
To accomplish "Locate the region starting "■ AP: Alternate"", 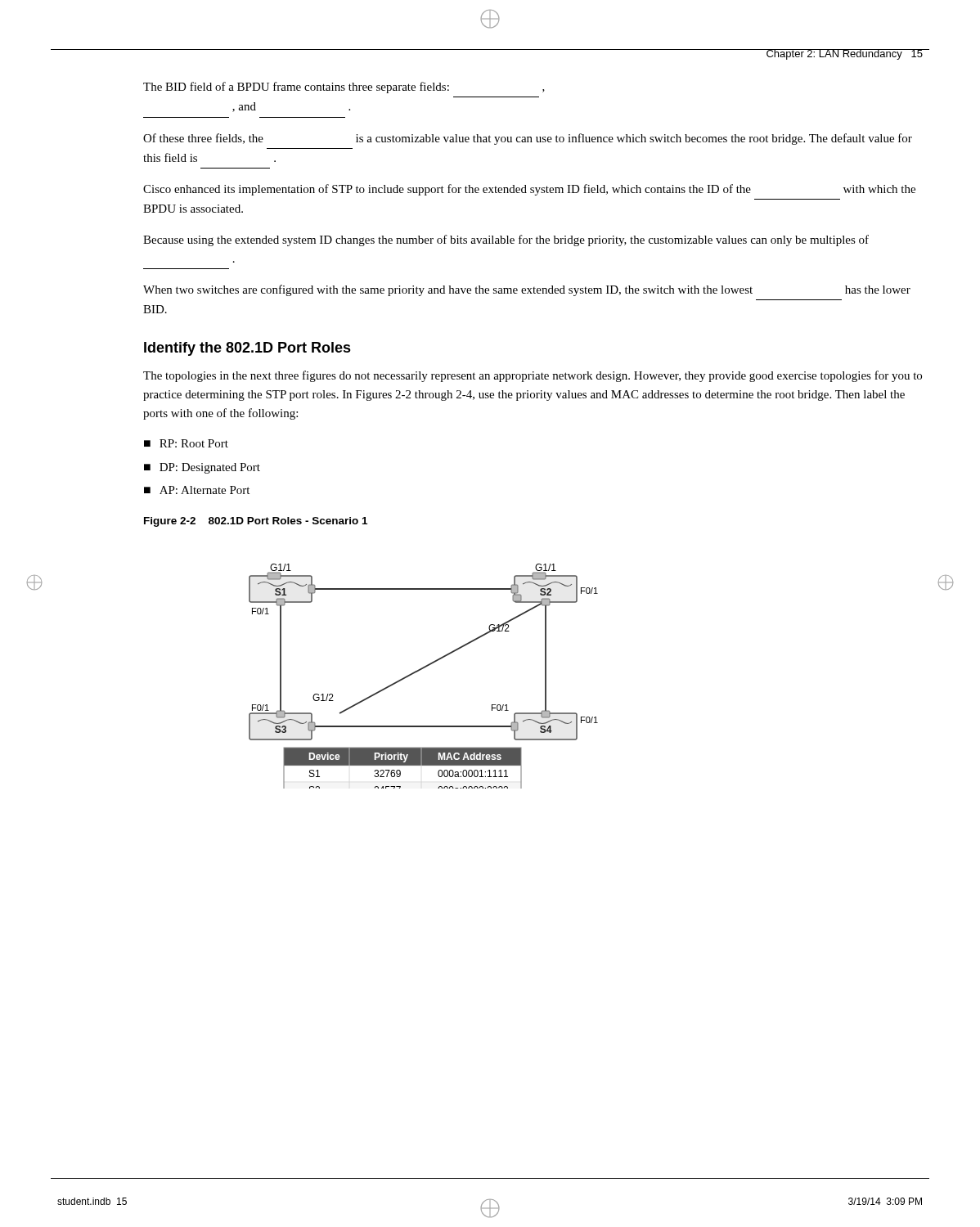I will [197, 490].
